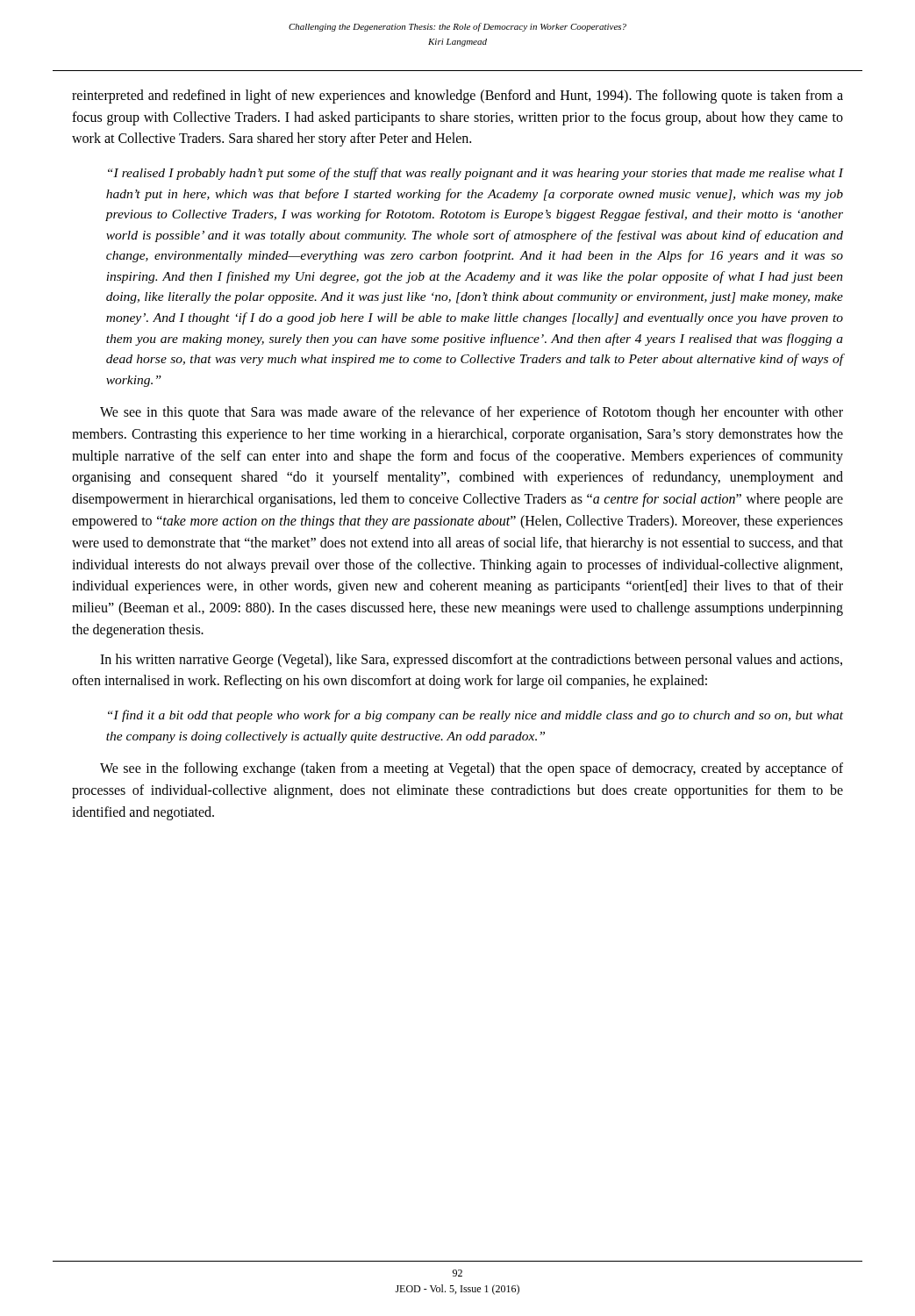Navigate to the block starting "“I realised I probably hadn’t put some of"
This screenshot has height=1316, width=915.
tap(475, 276)
